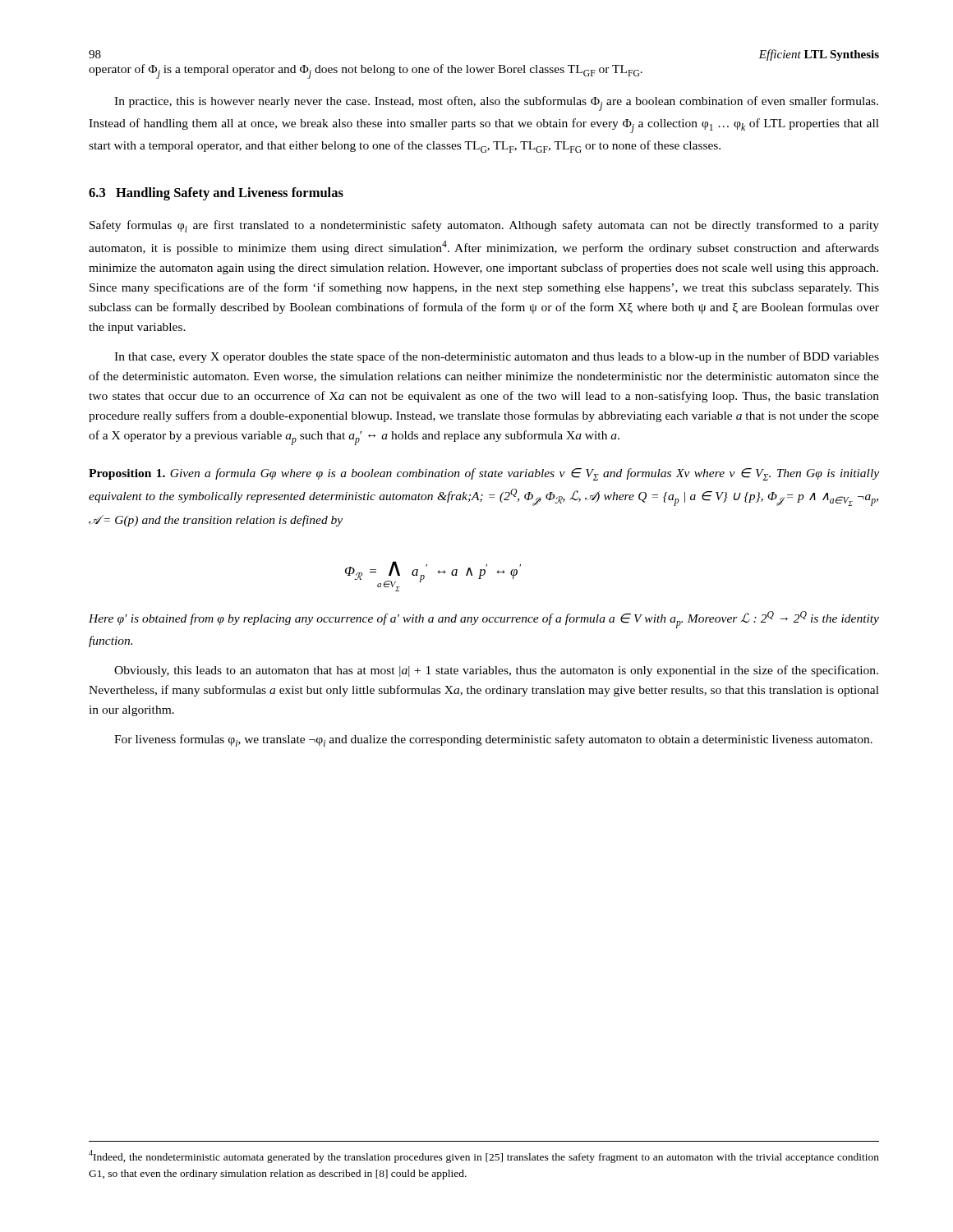Locate the block of text that opens with "Proposition 1. Given a formula Gφ"
953x1232 pixels.
tap(484, 496)
